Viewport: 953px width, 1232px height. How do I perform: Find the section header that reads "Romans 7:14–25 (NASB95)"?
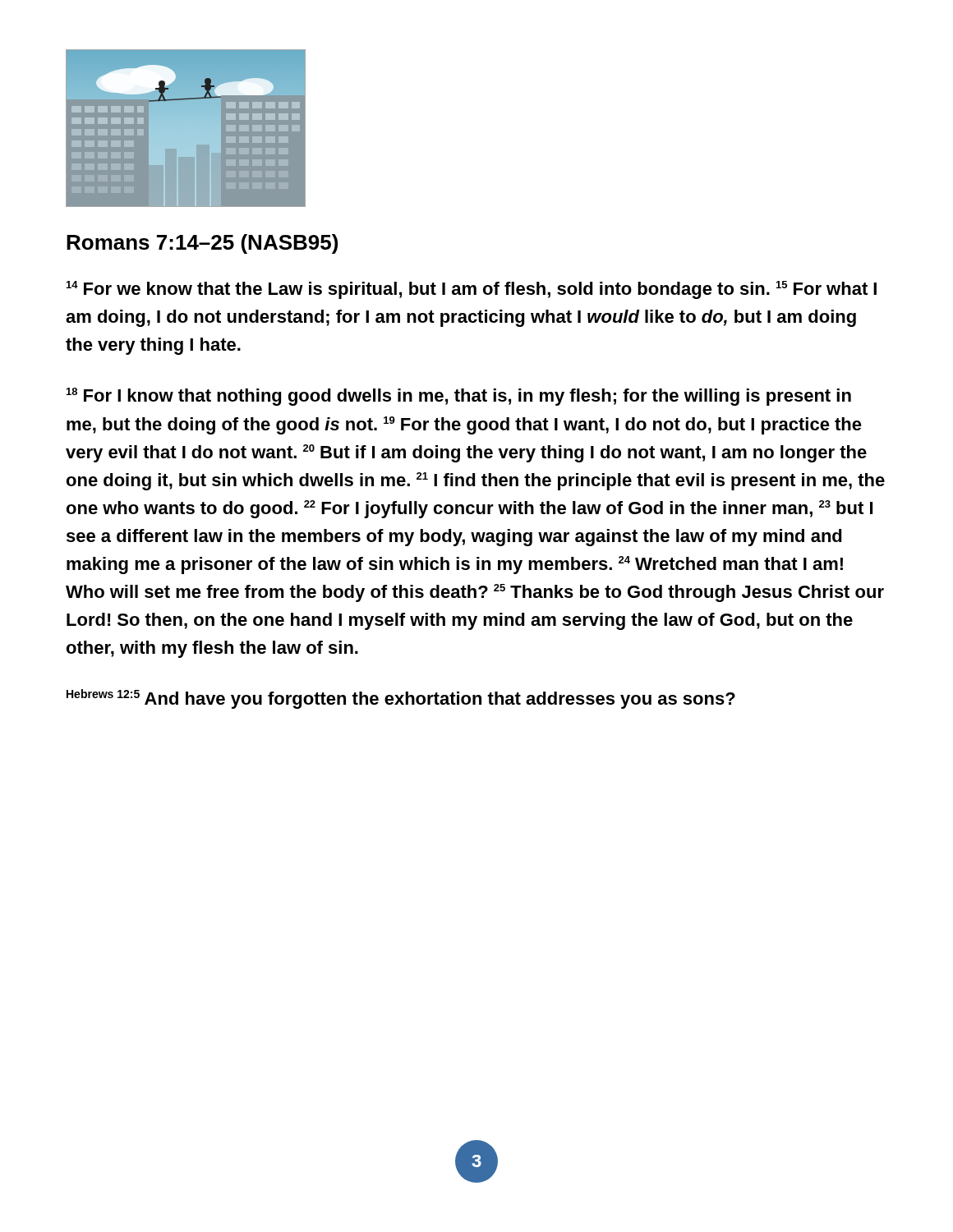(202, 242)
